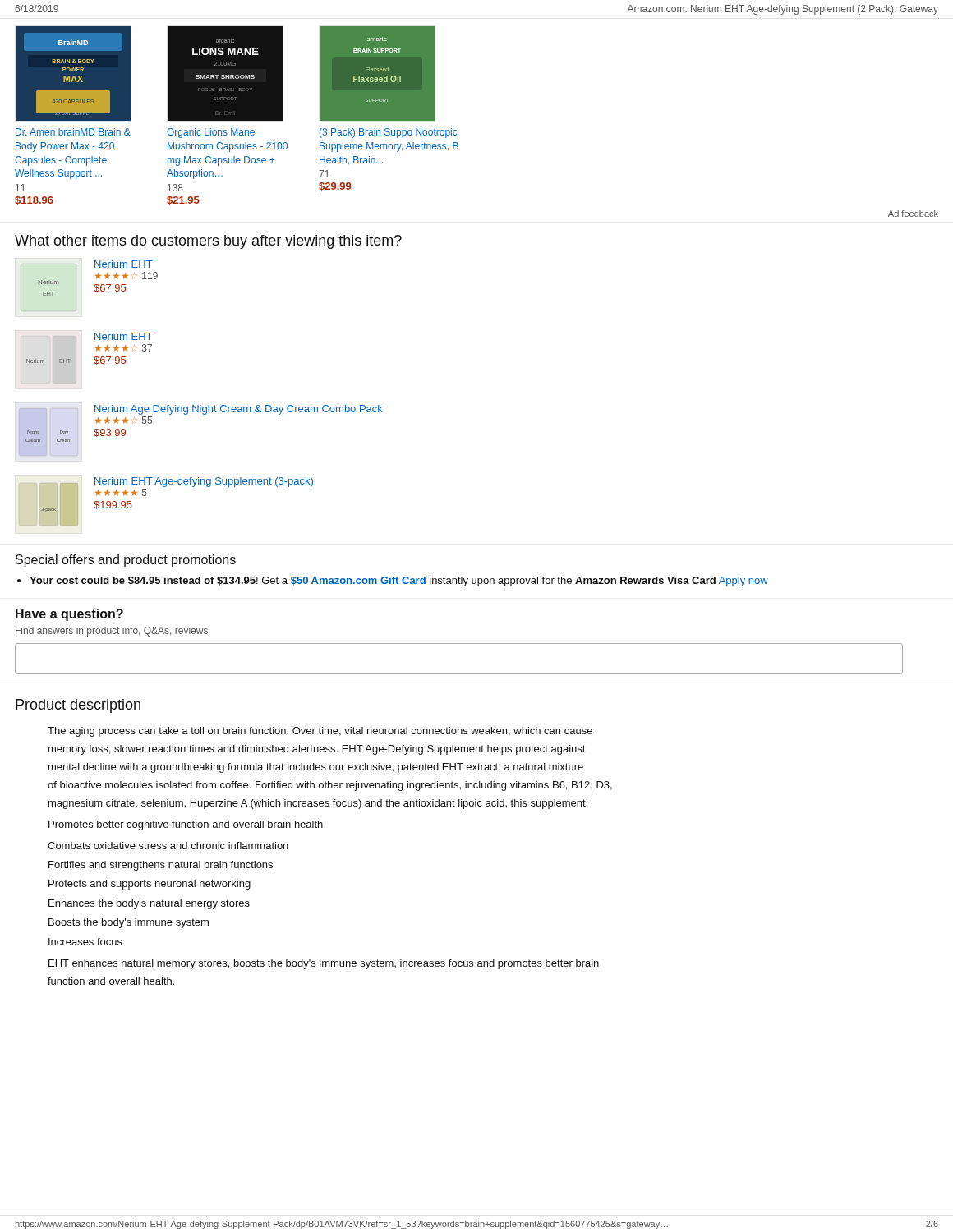Select the text starting "Special offers and product promotions"
This screenshot has height=1232, width=953.
(125, 560)
